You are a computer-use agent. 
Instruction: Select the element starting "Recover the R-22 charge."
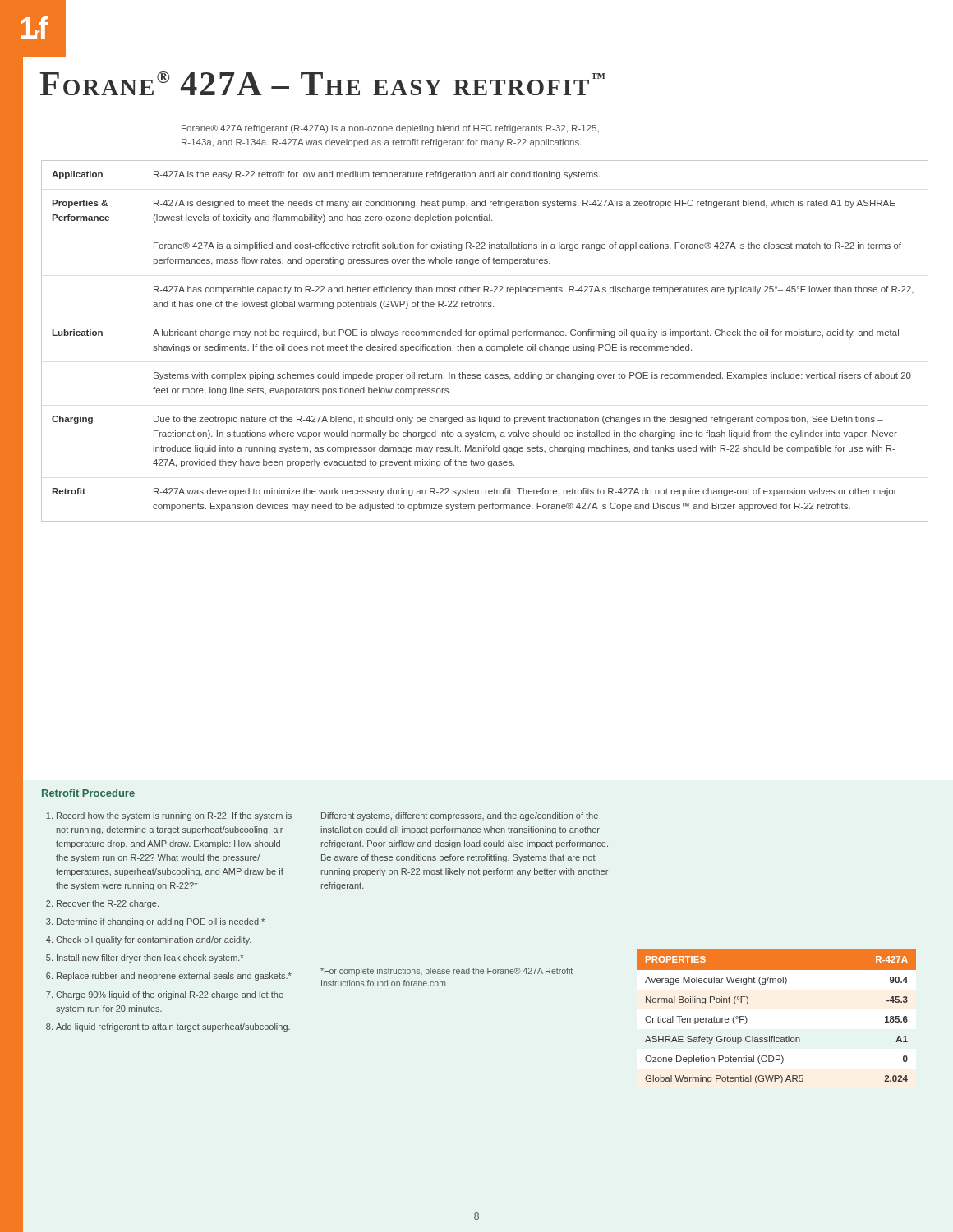tap(108, 904)
